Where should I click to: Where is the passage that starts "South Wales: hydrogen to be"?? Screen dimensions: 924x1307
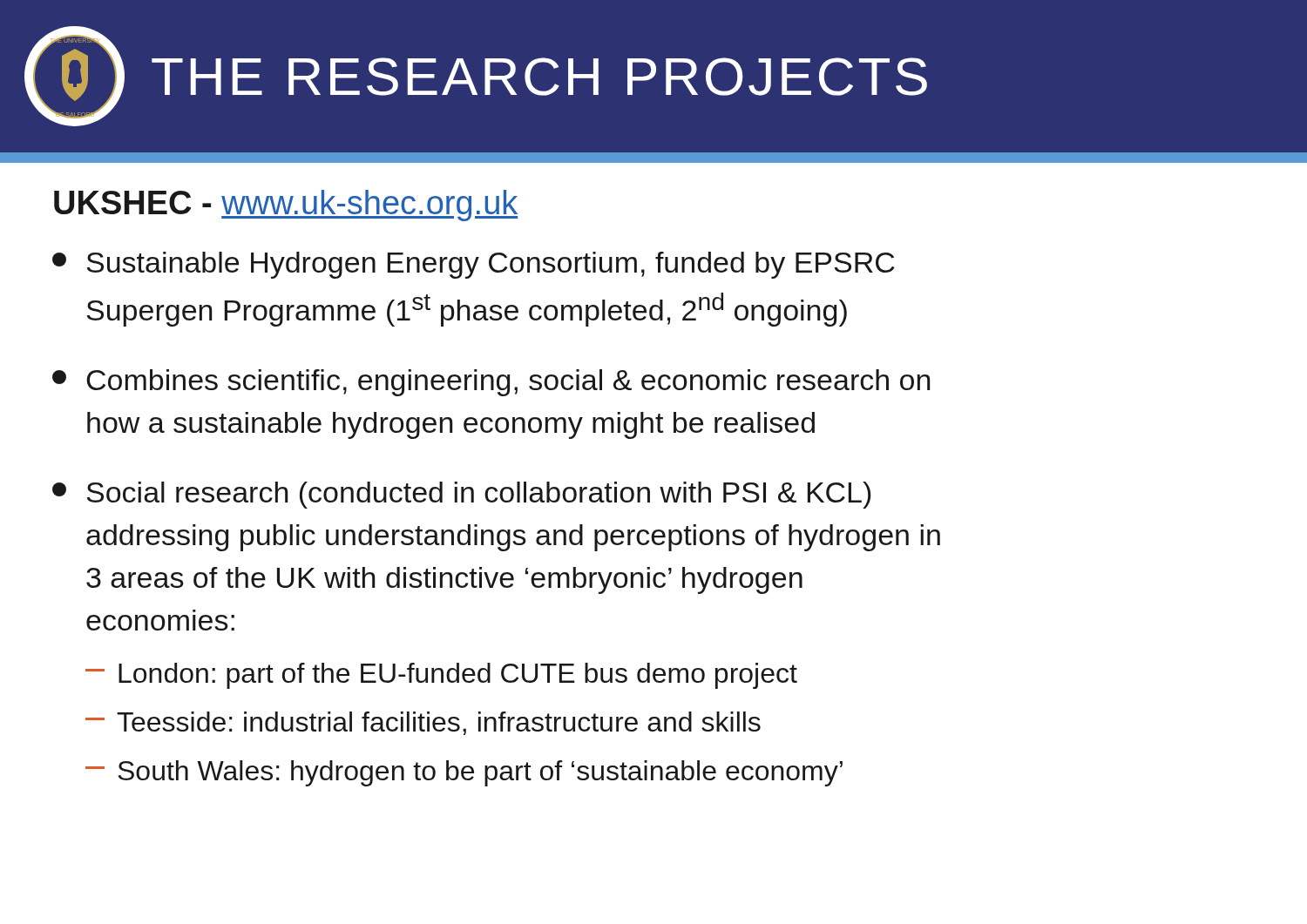465,771
